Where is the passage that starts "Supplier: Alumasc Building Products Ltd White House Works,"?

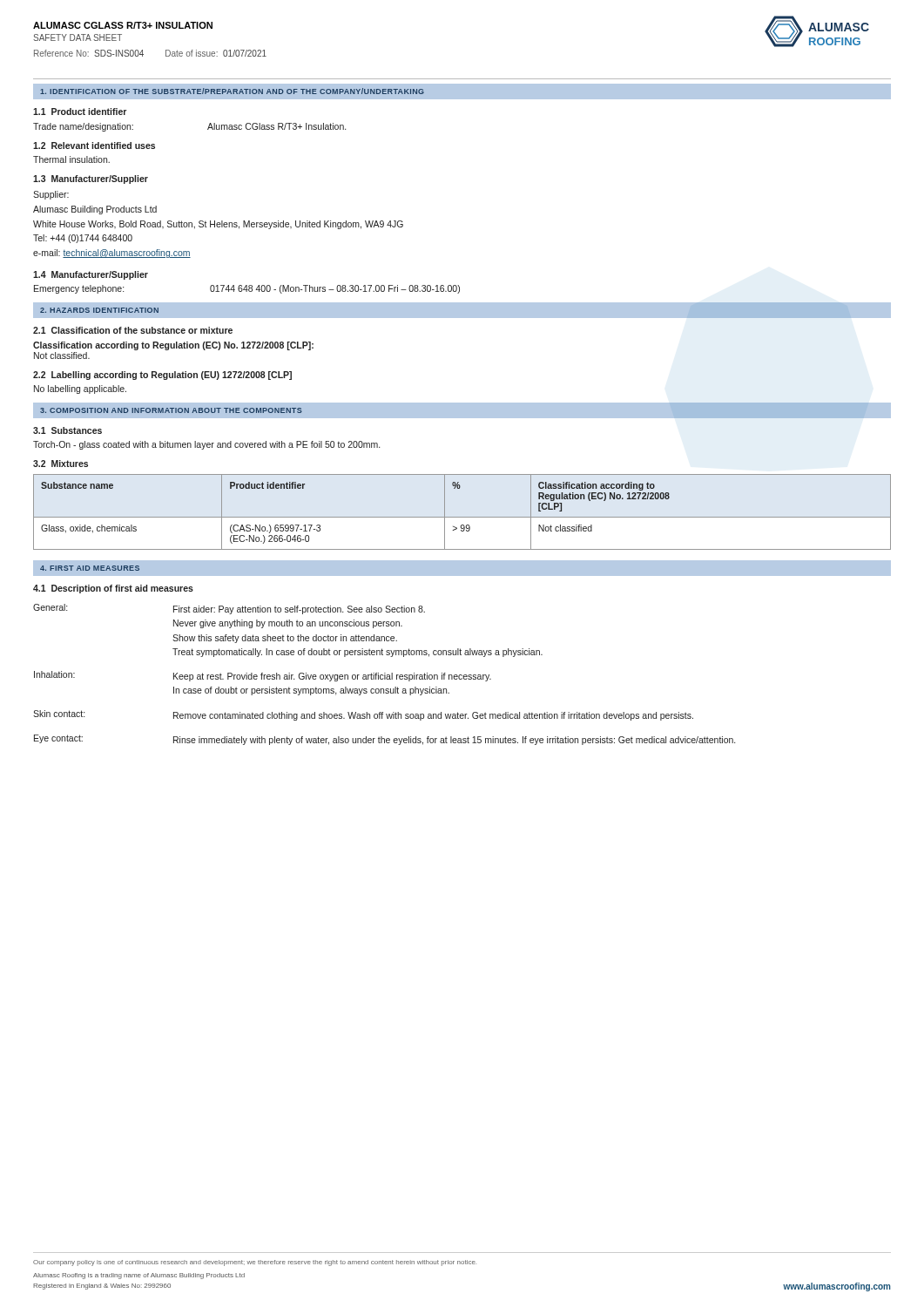tap(218, 224)
